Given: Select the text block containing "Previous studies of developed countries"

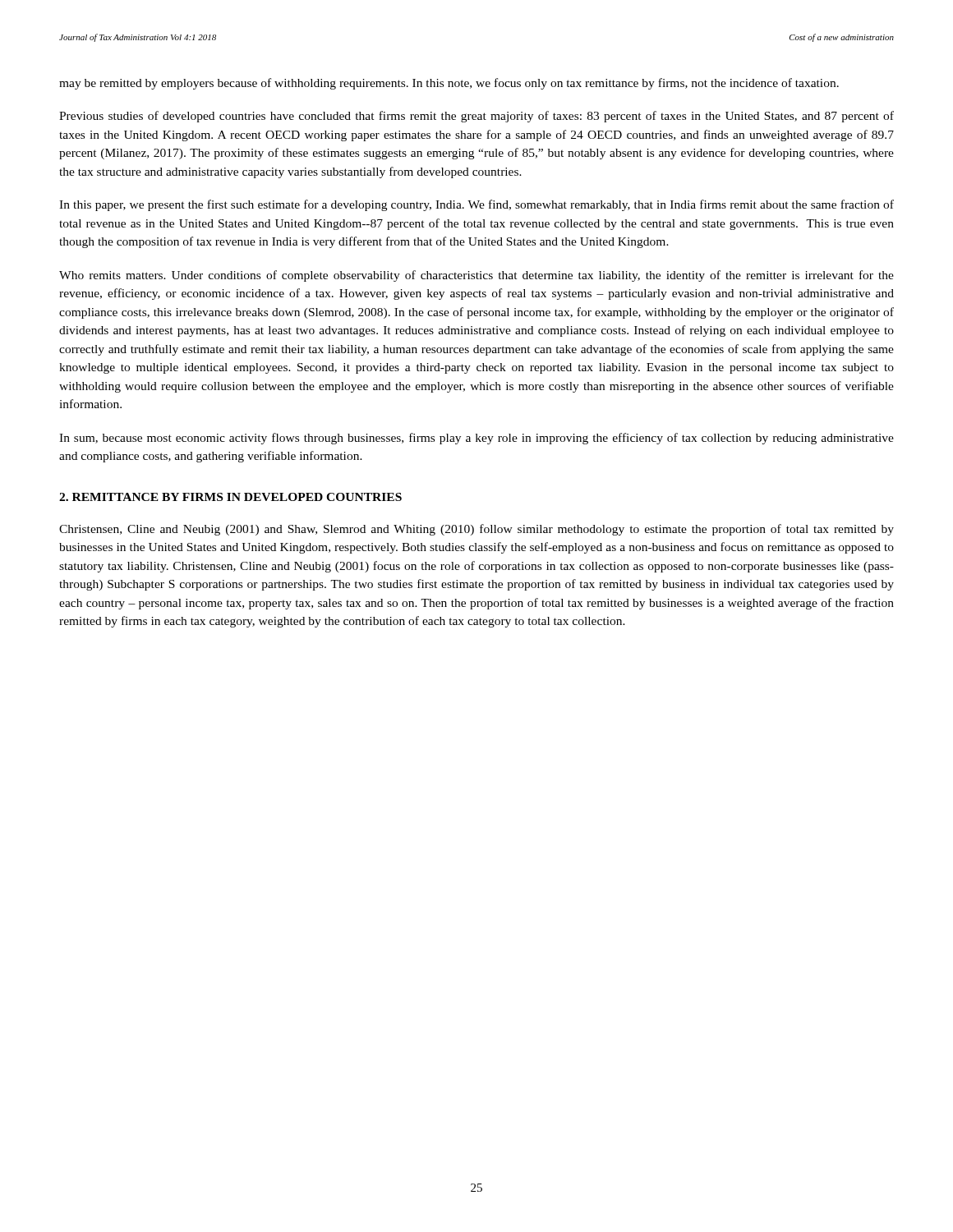Looking at the screenshot, I should coord(476,143).
